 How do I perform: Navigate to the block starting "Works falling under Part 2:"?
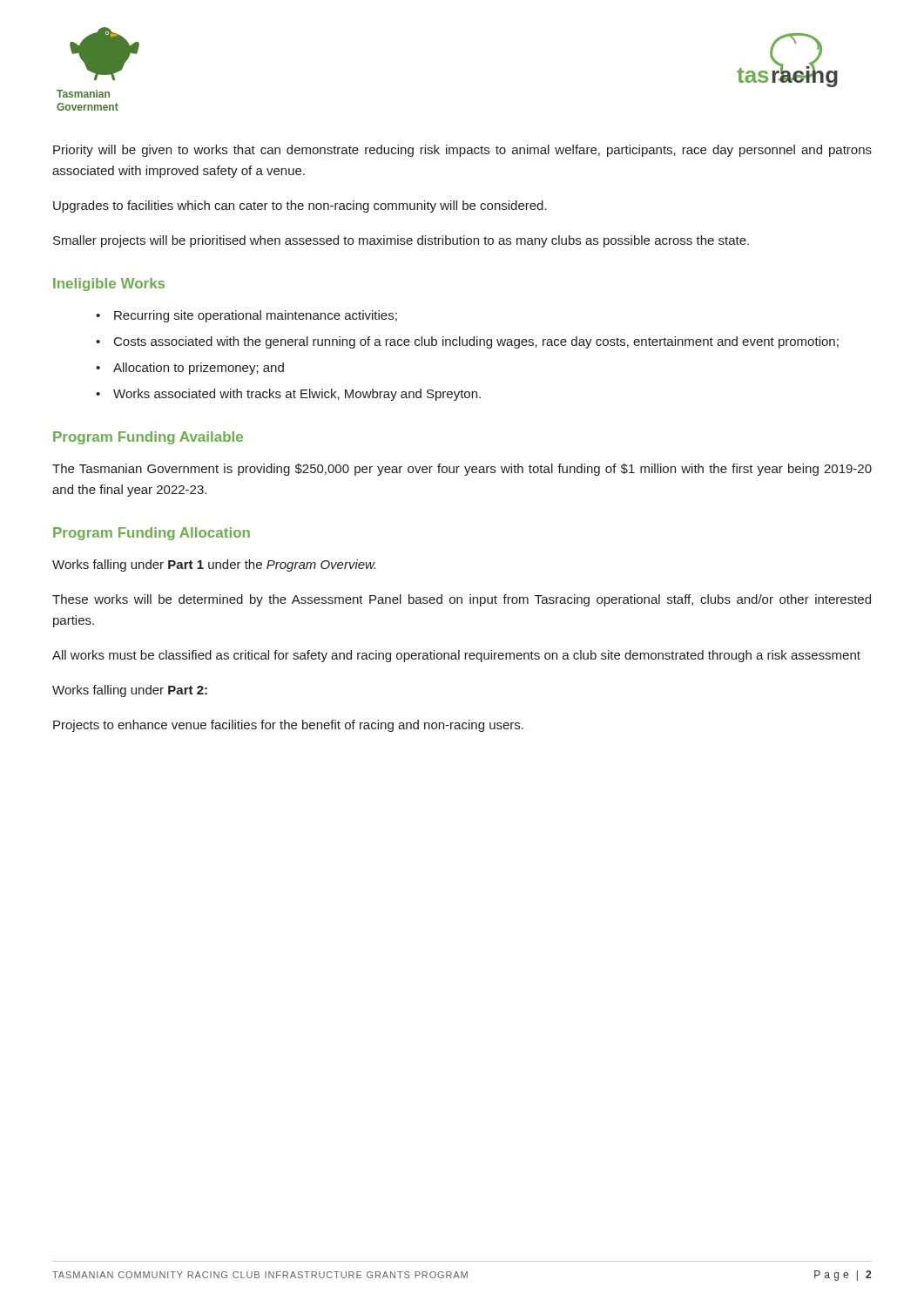pos(130,690)
